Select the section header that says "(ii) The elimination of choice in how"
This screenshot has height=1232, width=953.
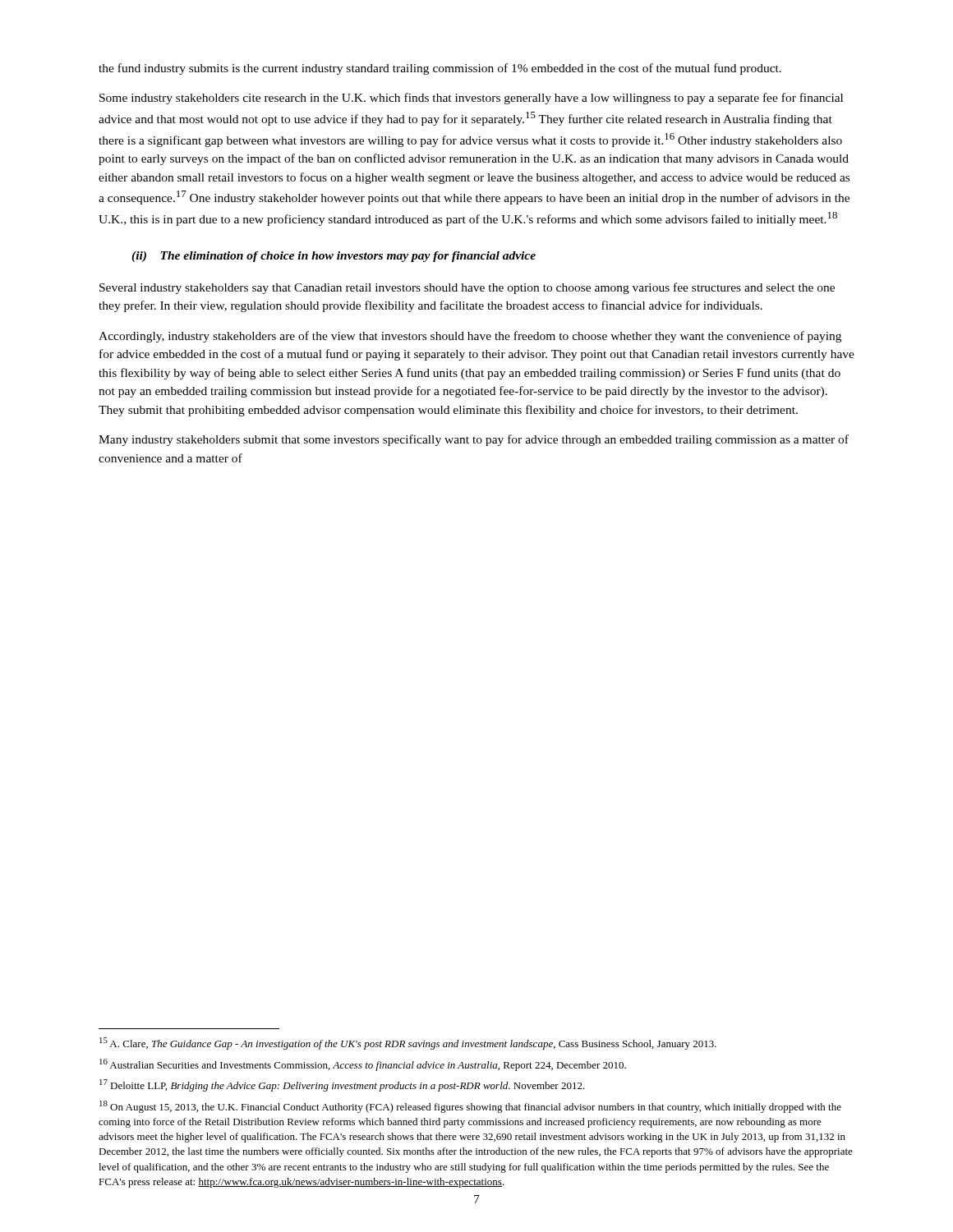(493, 256)
